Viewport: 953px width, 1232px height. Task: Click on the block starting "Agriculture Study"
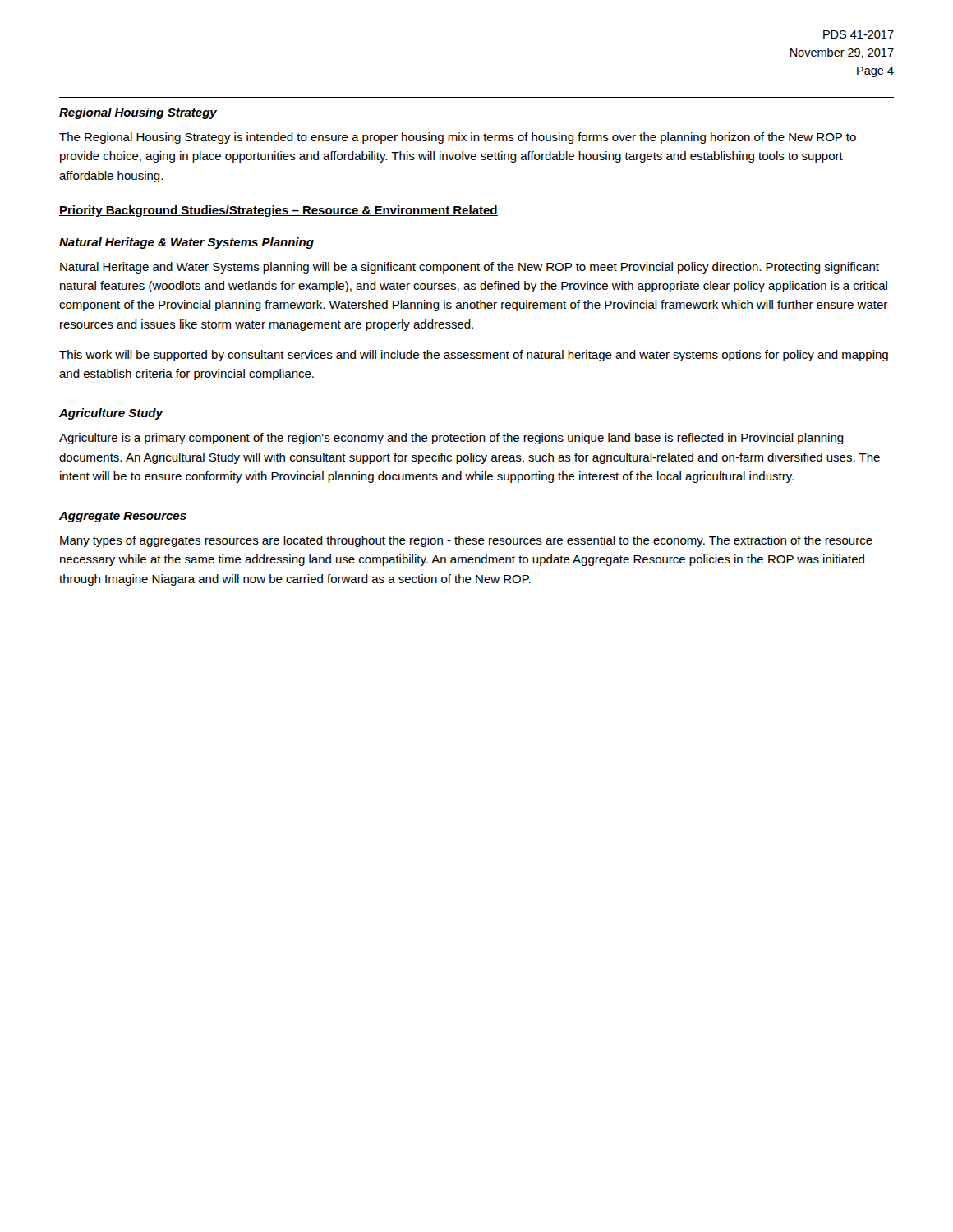point(111,413)
